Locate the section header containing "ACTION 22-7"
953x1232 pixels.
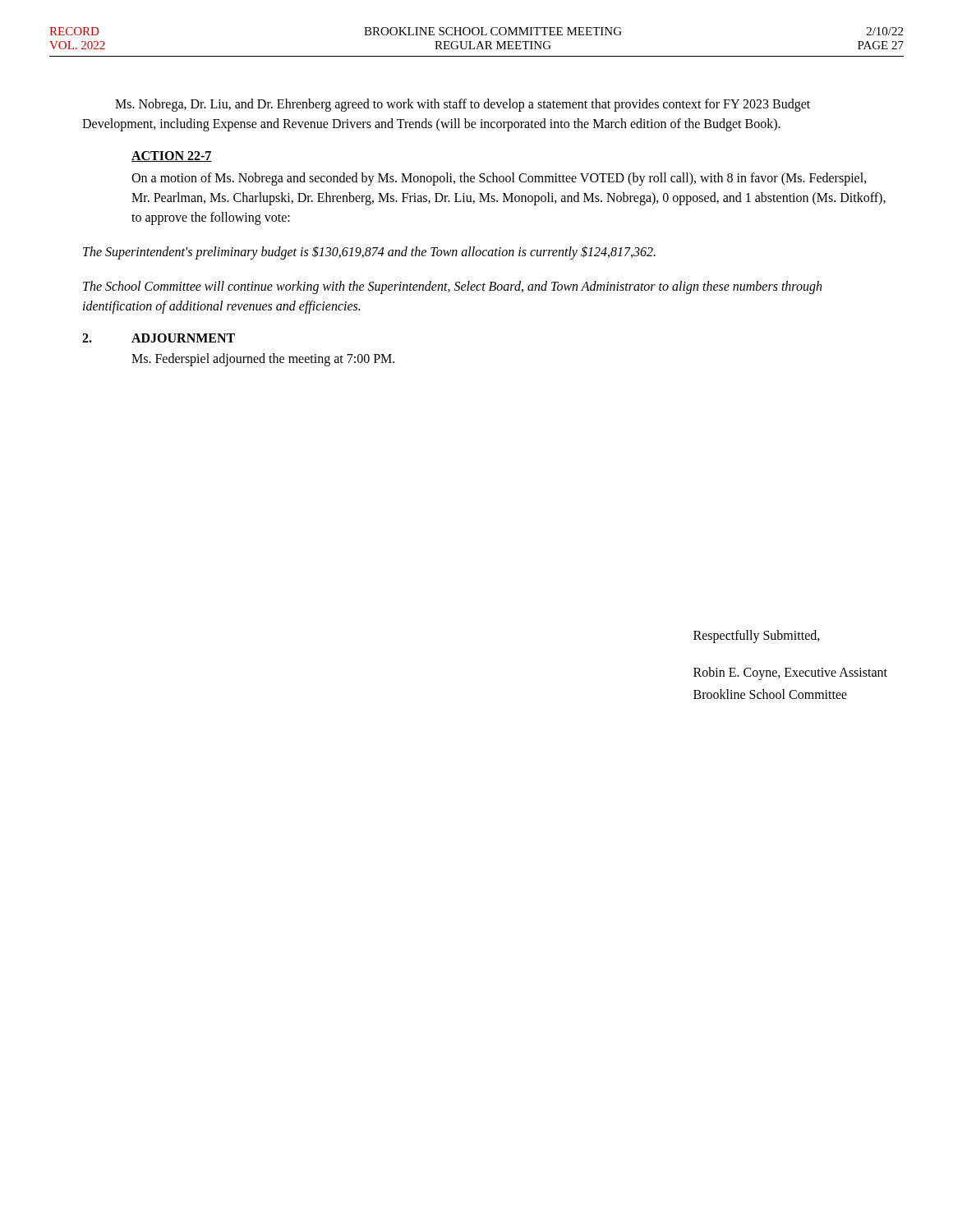click(171, 156)
